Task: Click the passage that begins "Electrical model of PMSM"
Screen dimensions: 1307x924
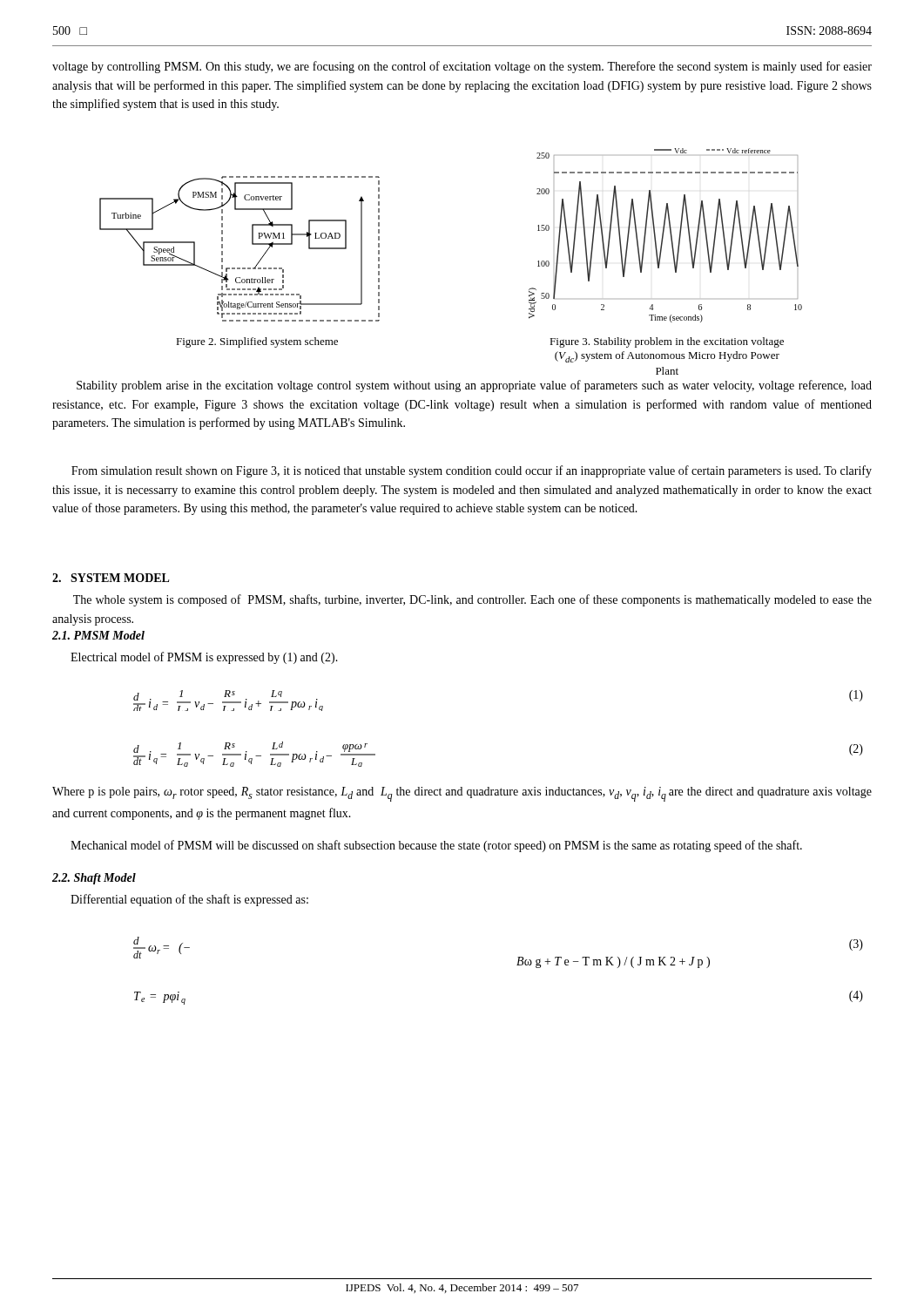Action: pyautogui.click(x=195, y=657)
